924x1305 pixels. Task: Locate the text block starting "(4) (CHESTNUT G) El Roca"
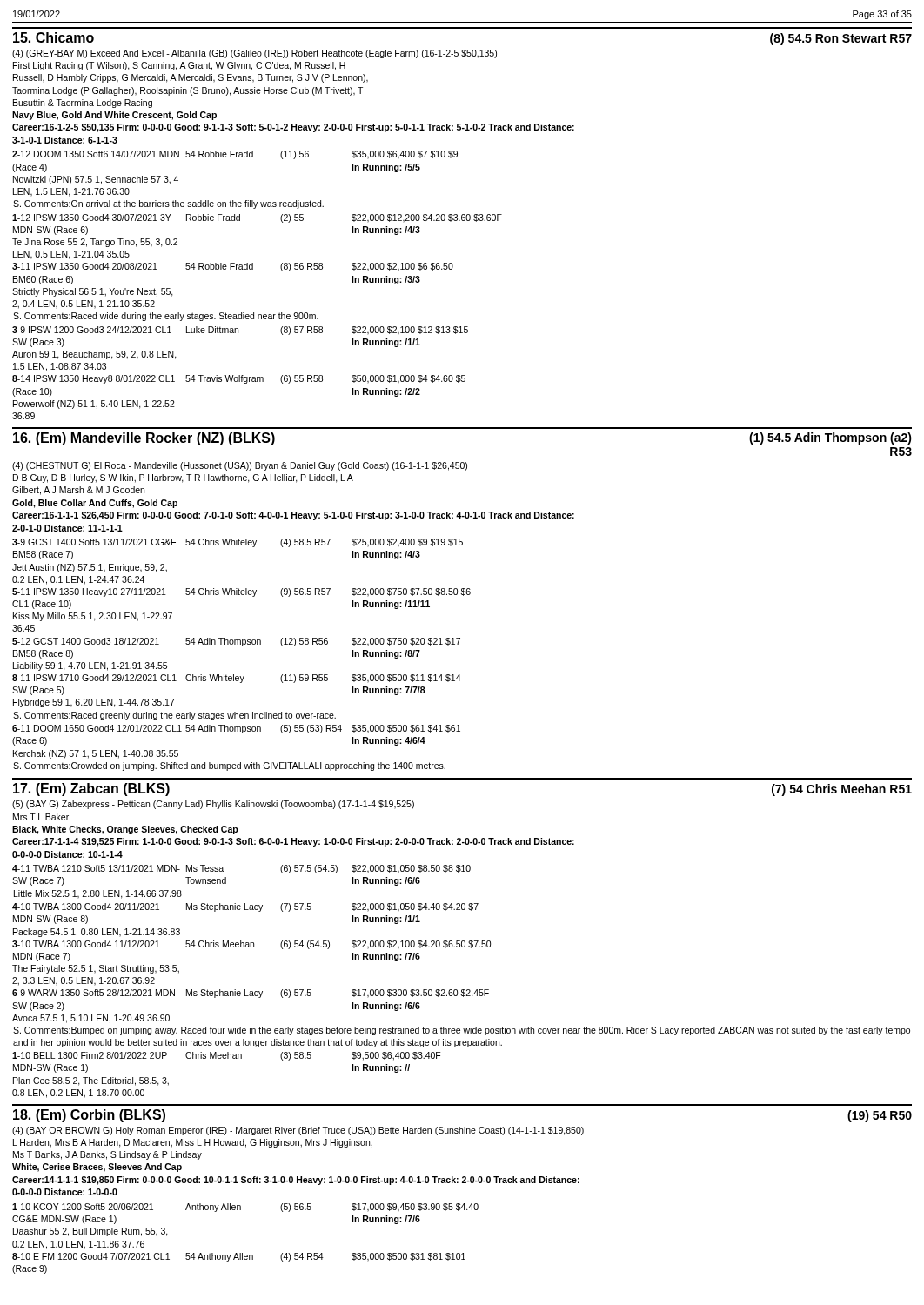(x=240, y=466)
